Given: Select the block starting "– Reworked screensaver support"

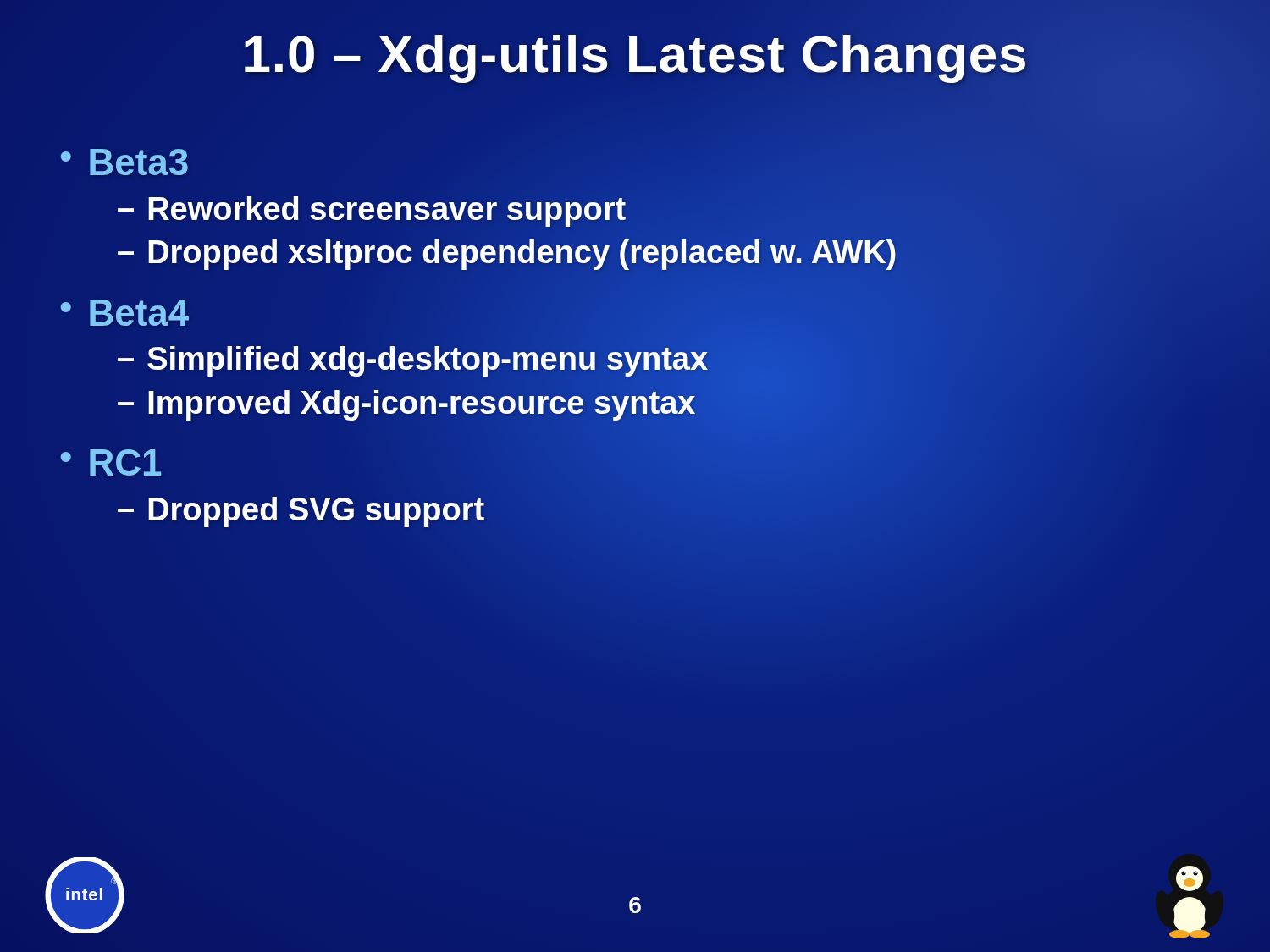Looking at the screenshot, I should coord(371,209).
